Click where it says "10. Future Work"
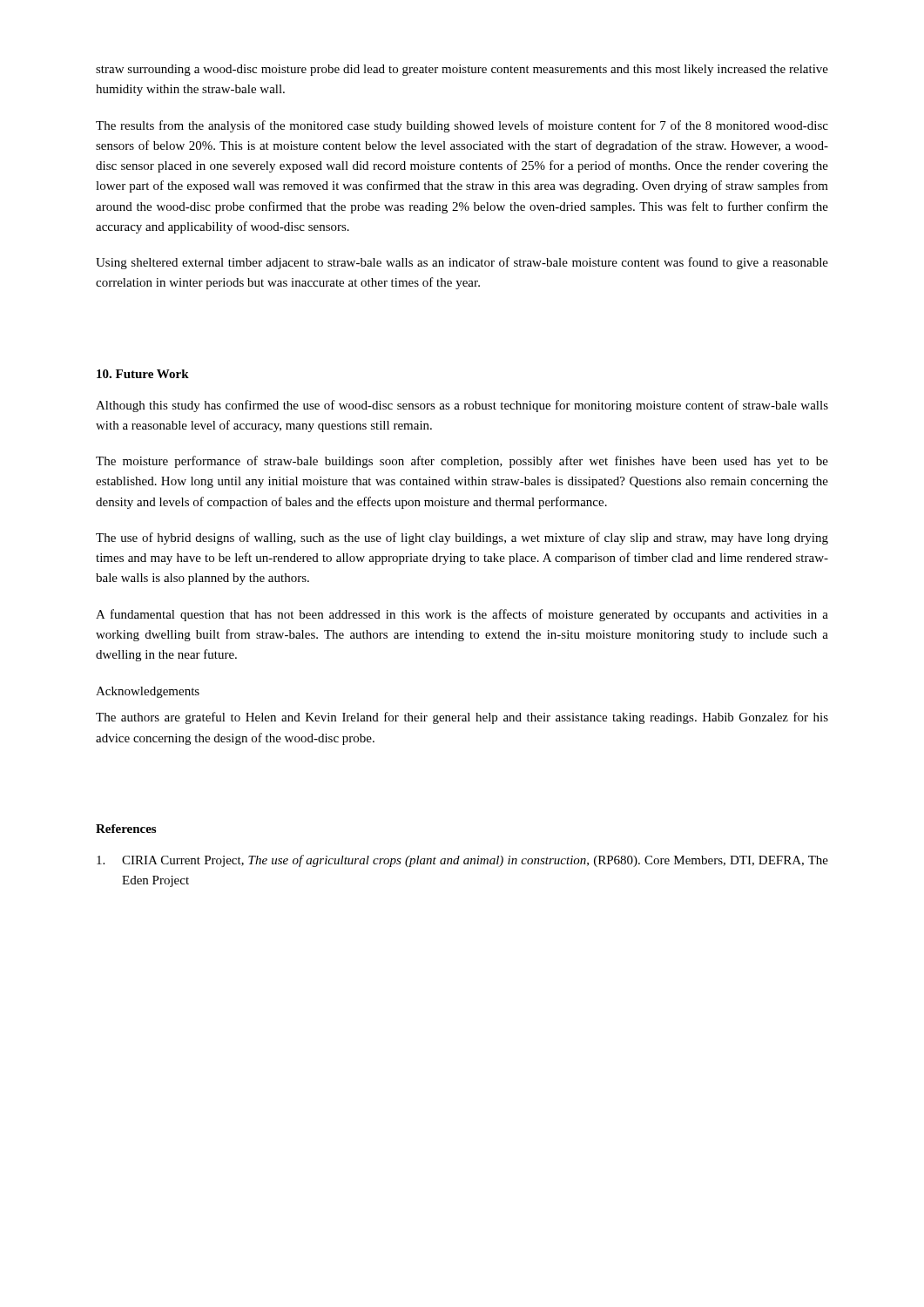 point(142,373)
